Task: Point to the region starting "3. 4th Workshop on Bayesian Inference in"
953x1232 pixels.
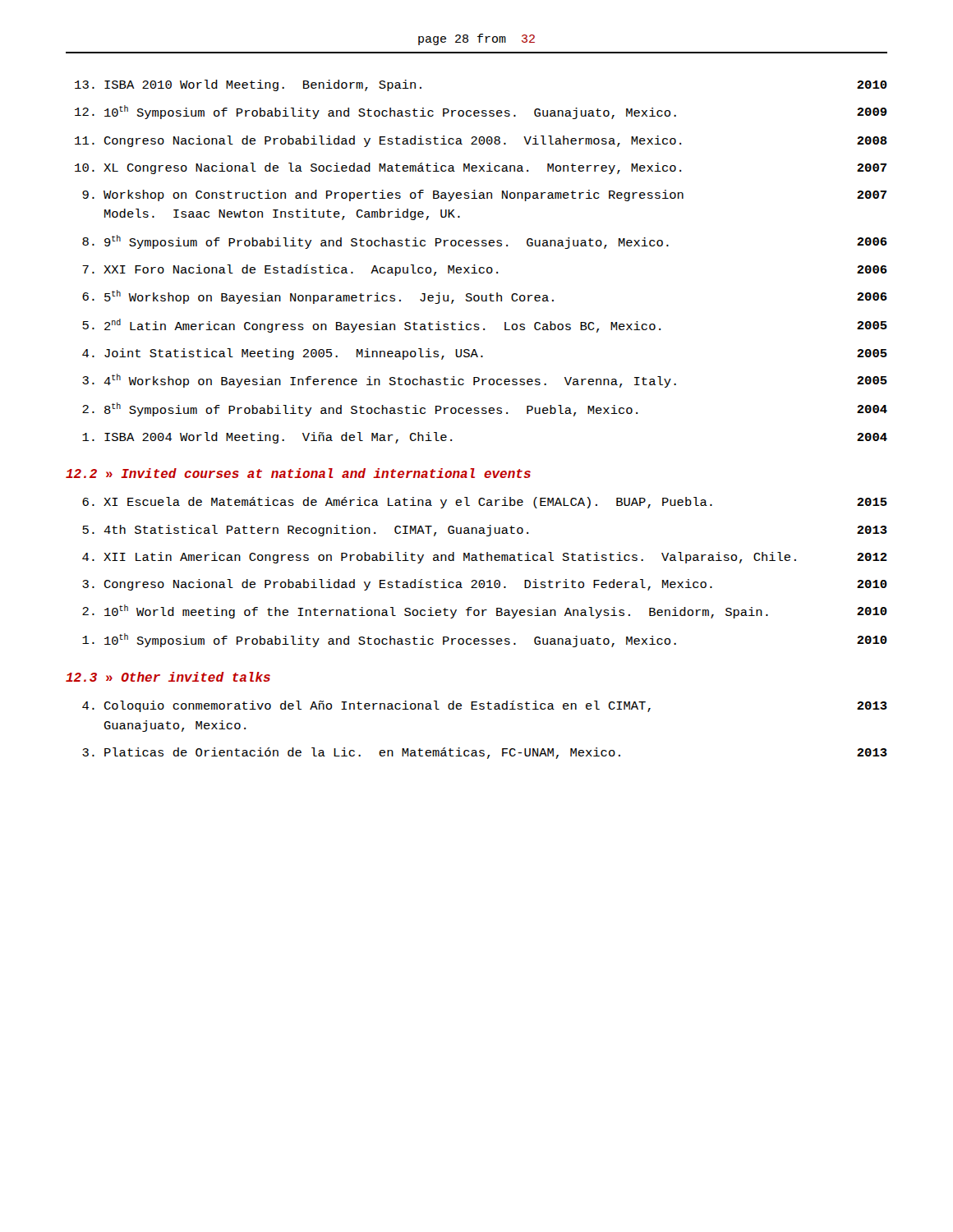Action: 476,382
